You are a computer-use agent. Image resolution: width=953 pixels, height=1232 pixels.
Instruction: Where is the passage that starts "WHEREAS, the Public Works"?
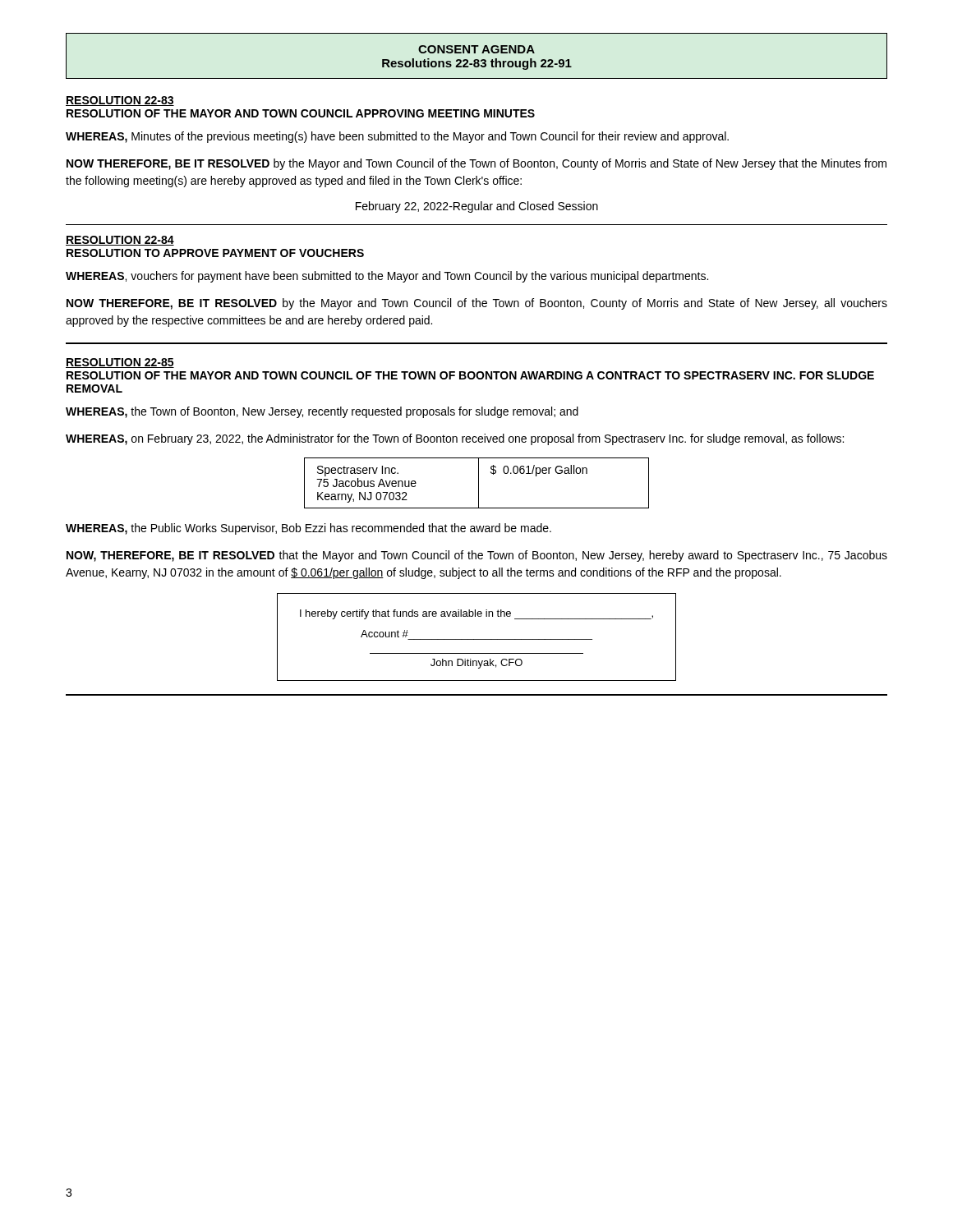point(309,528)
